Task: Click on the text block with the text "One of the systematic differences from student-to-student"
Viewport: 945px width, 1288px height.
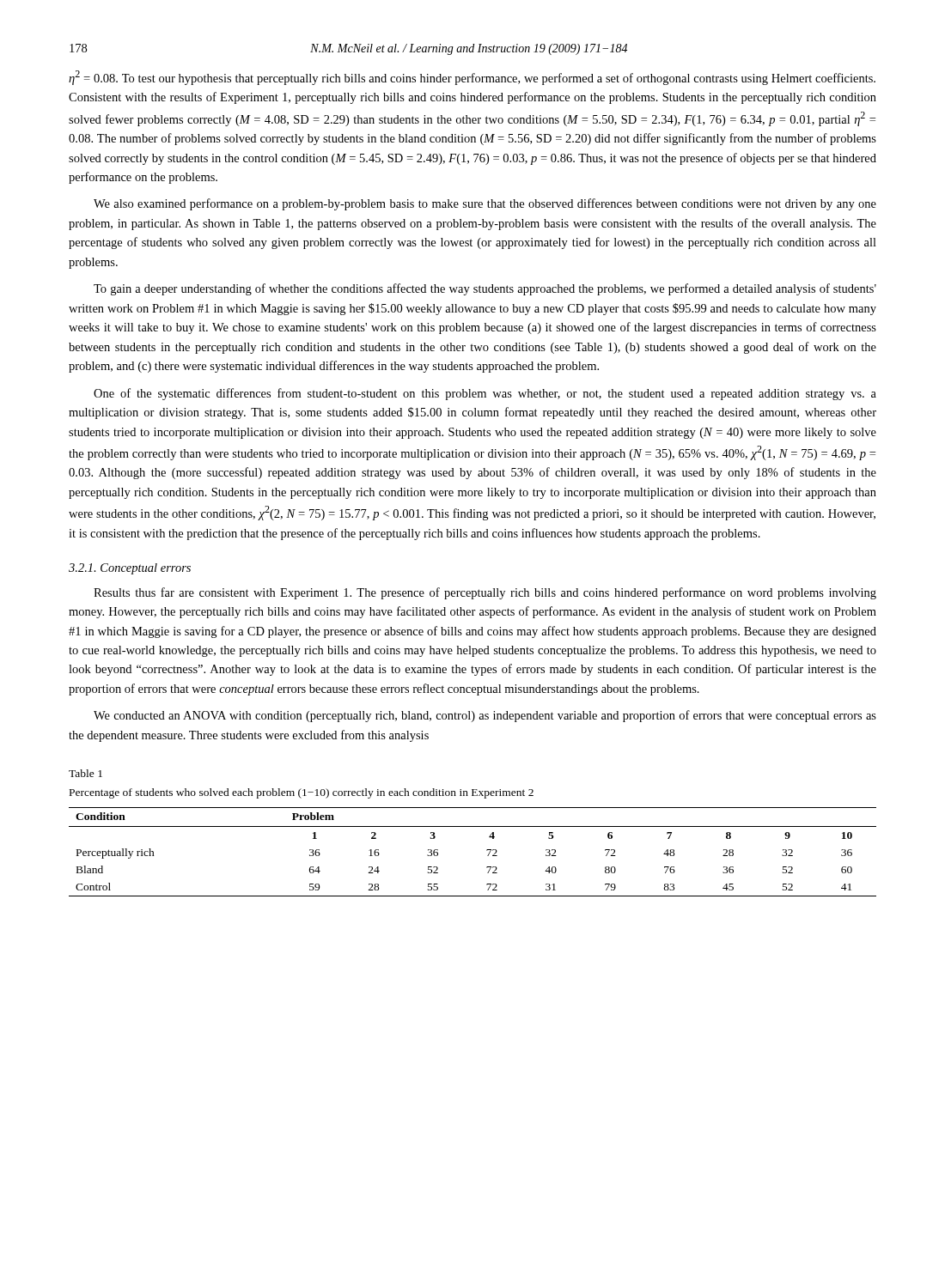Action: (x=472, y=463)
